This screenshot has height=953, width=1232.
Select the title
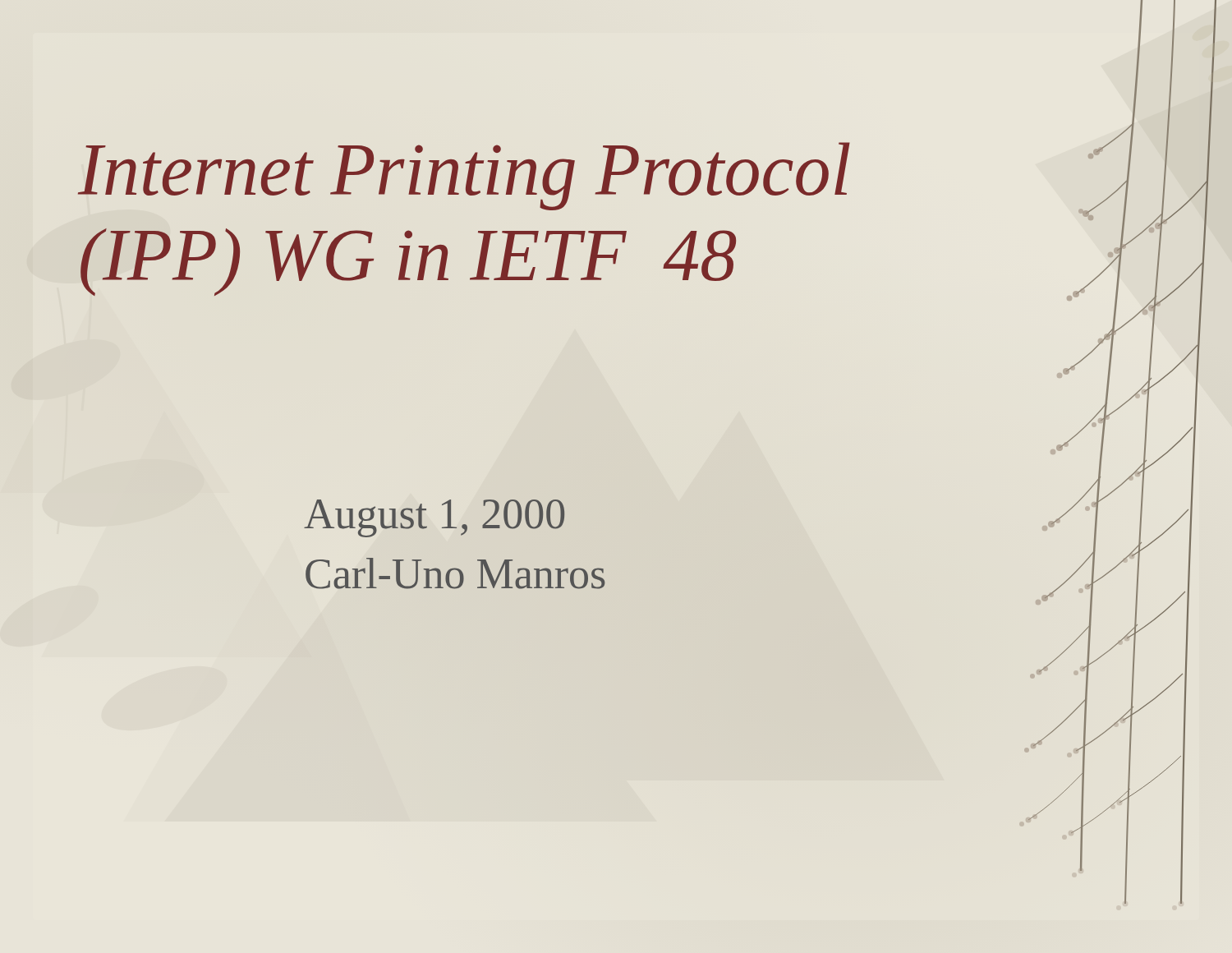(472, 212)
